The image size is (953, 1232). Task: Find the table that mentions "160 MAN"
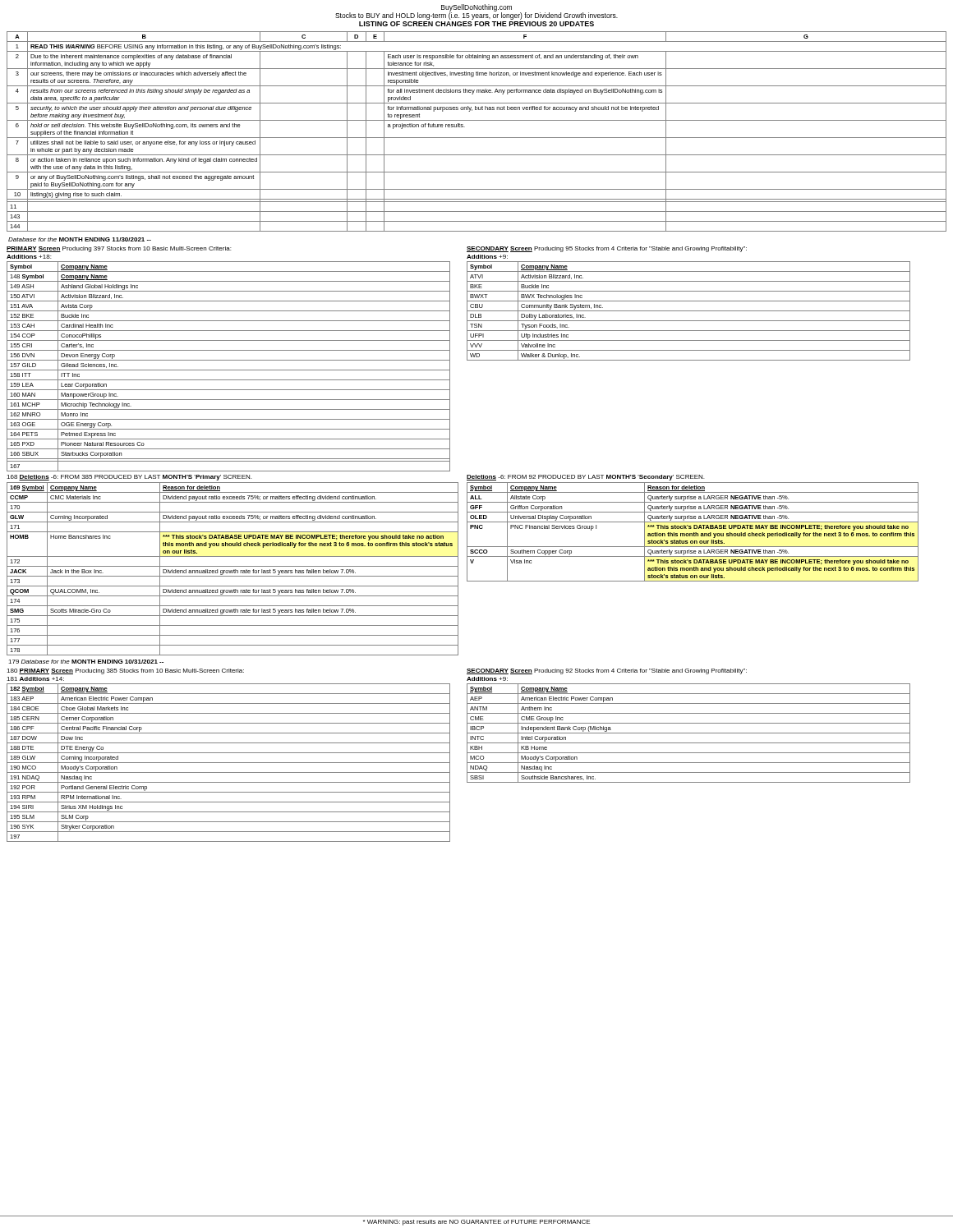coord(237,366)
